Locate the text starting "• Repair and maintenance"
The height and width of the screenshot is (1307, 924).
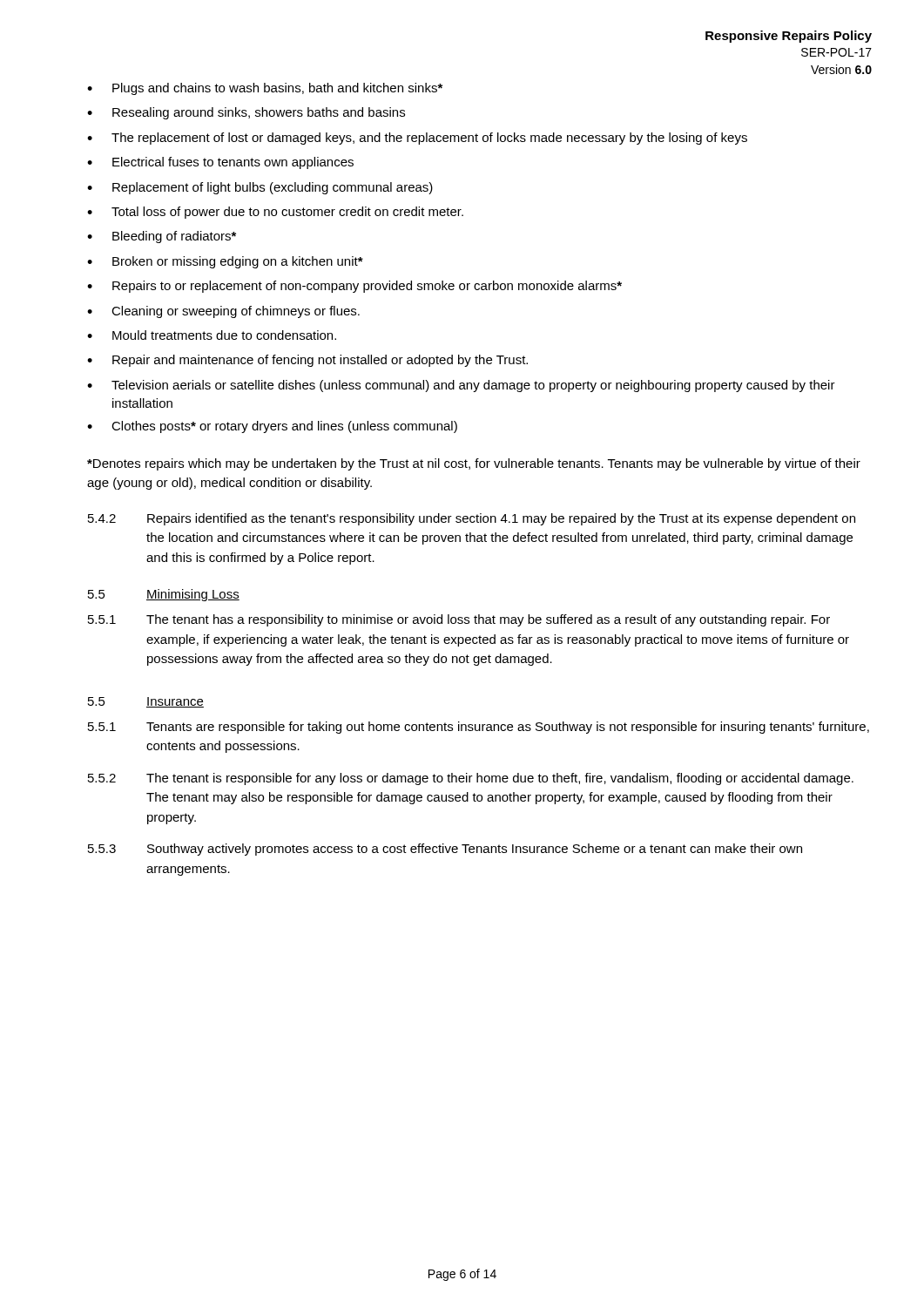click(479, 361)
